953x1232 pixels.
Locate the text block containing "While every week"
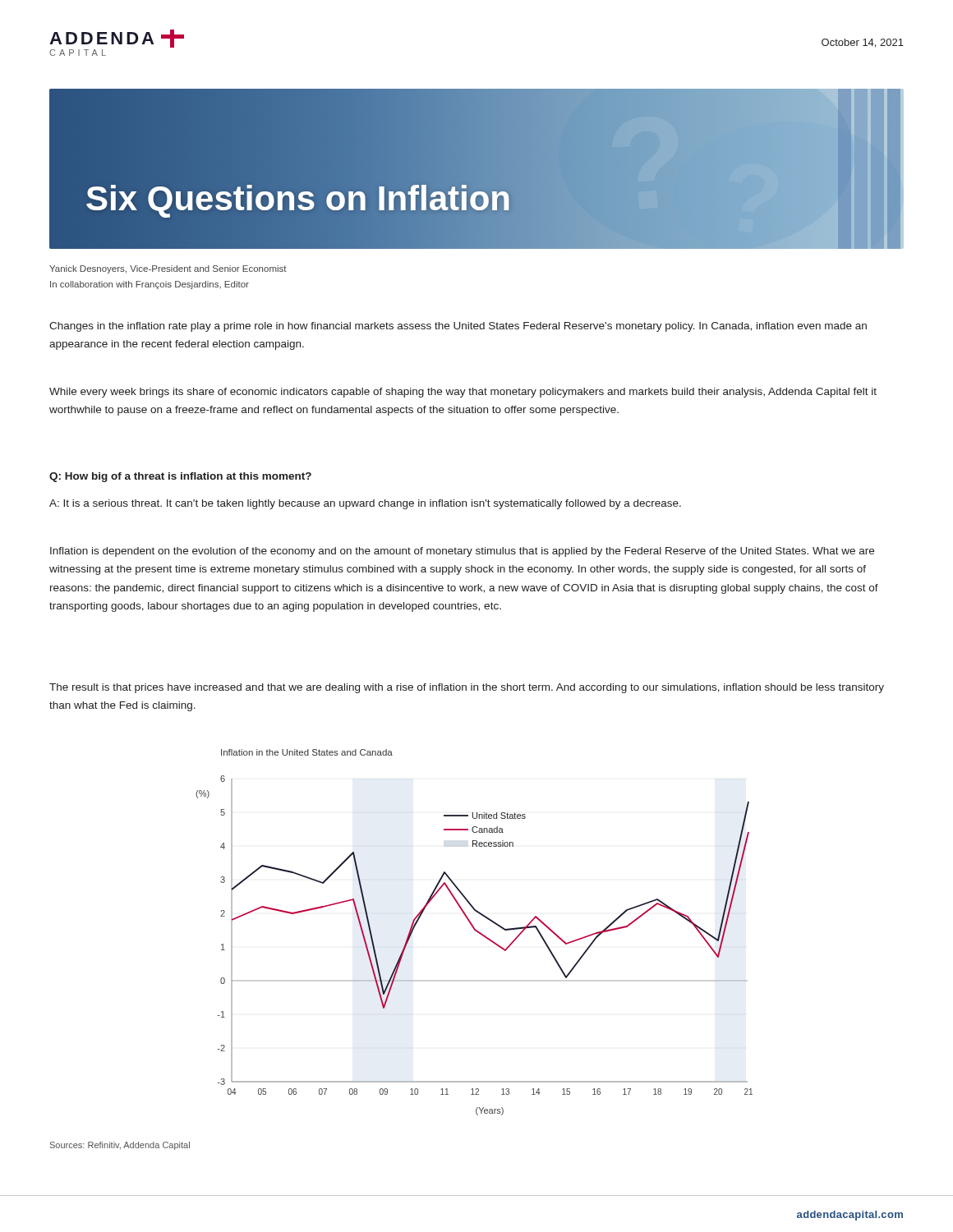tap(463, 401)
